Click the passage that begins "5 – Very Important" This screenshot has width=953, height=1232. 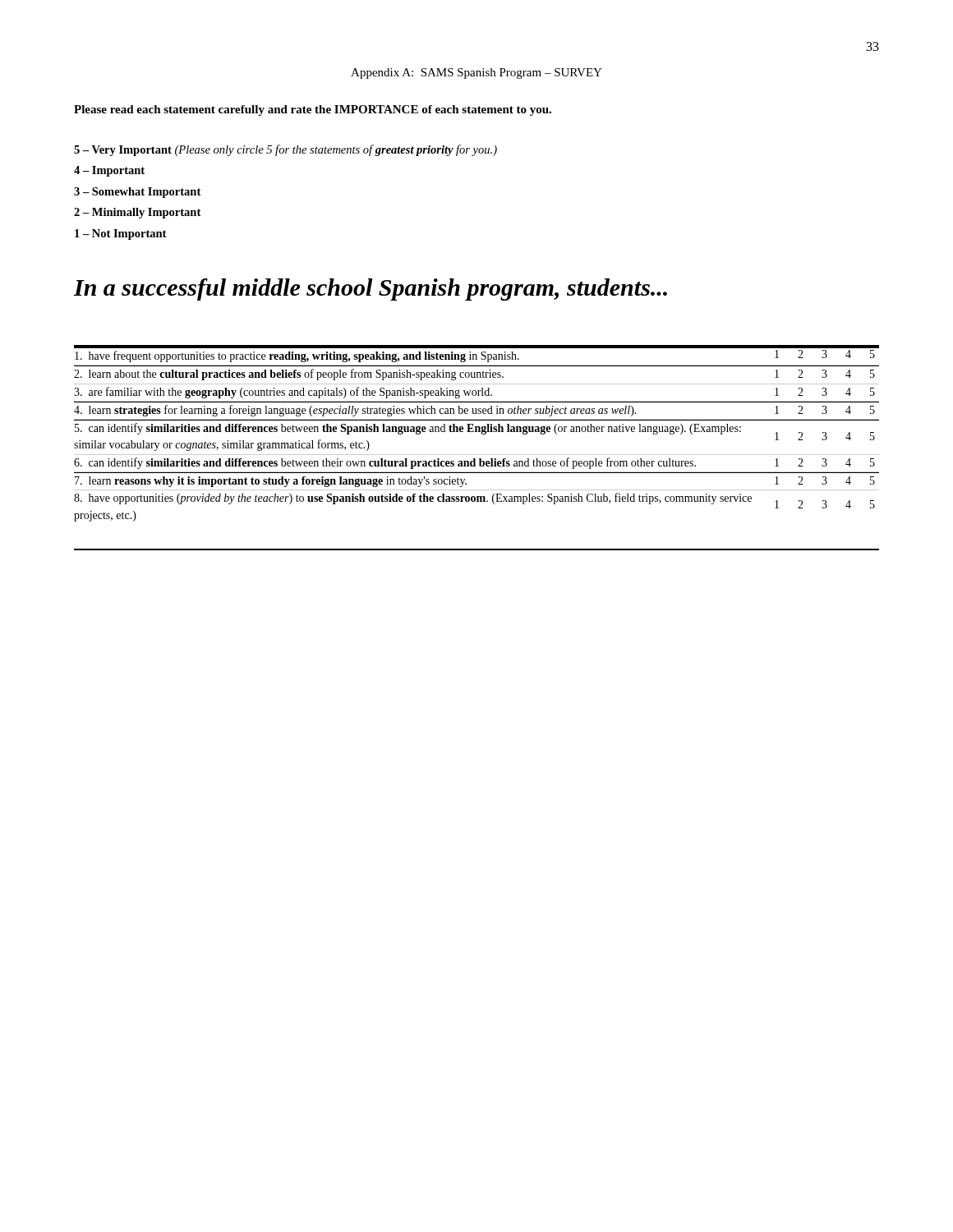pyautogui.click(x=285, y=150)
